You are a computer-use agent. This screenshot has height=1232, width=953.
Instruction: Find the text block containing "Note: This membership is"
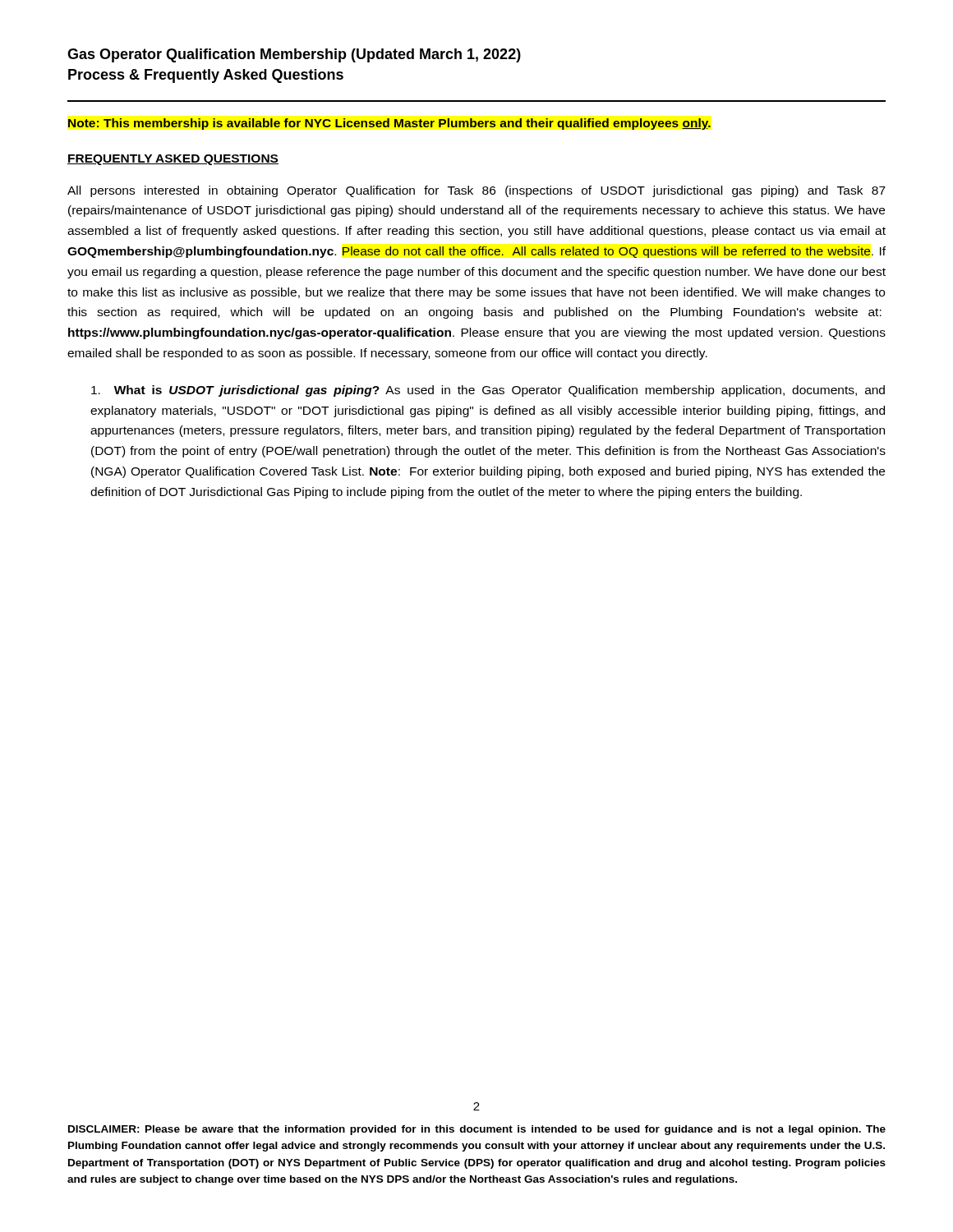click(389, 123)
